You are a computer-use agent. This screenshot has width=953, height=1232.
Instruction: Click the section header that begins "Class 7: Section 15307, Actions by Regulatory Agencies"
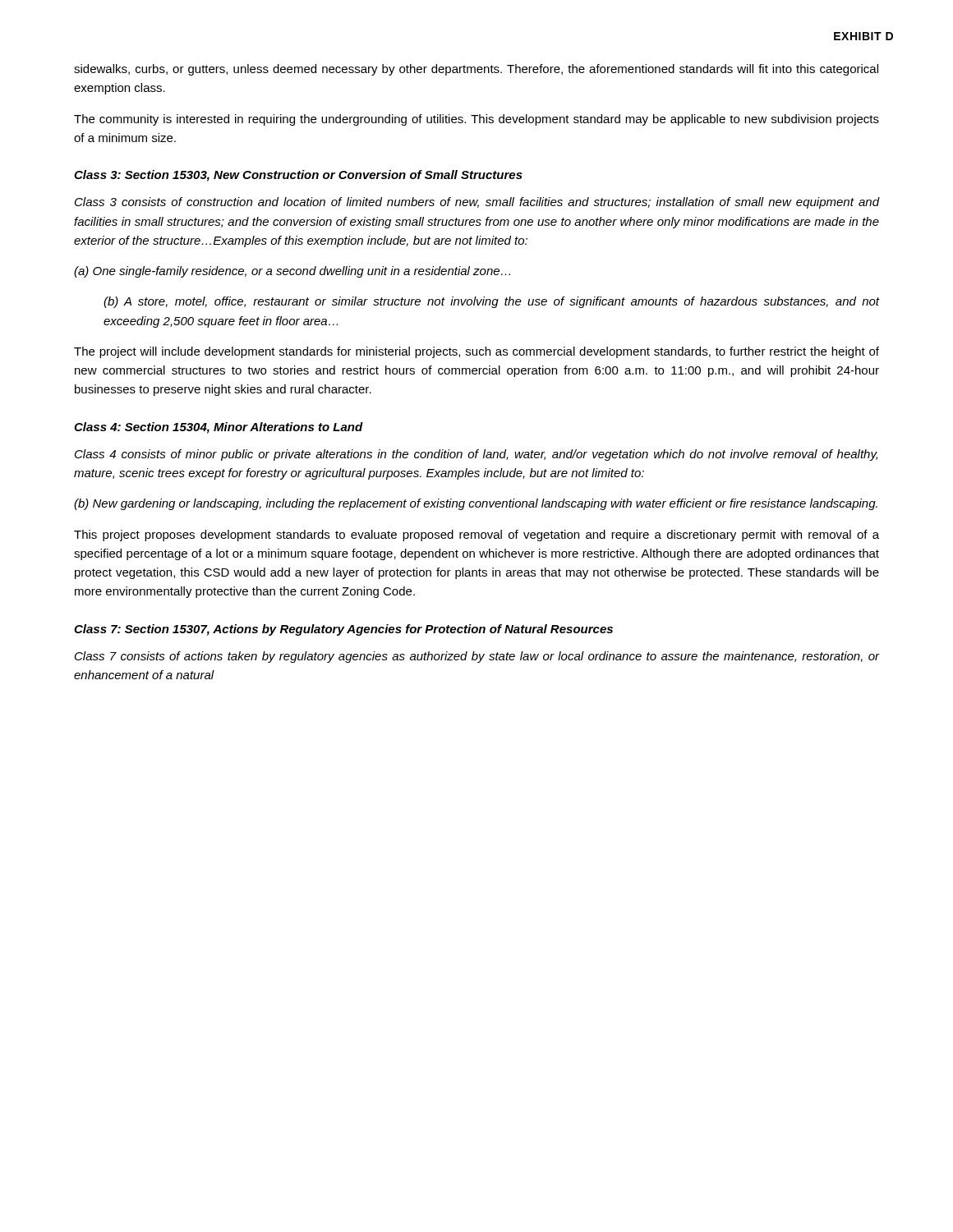point(344,628)
